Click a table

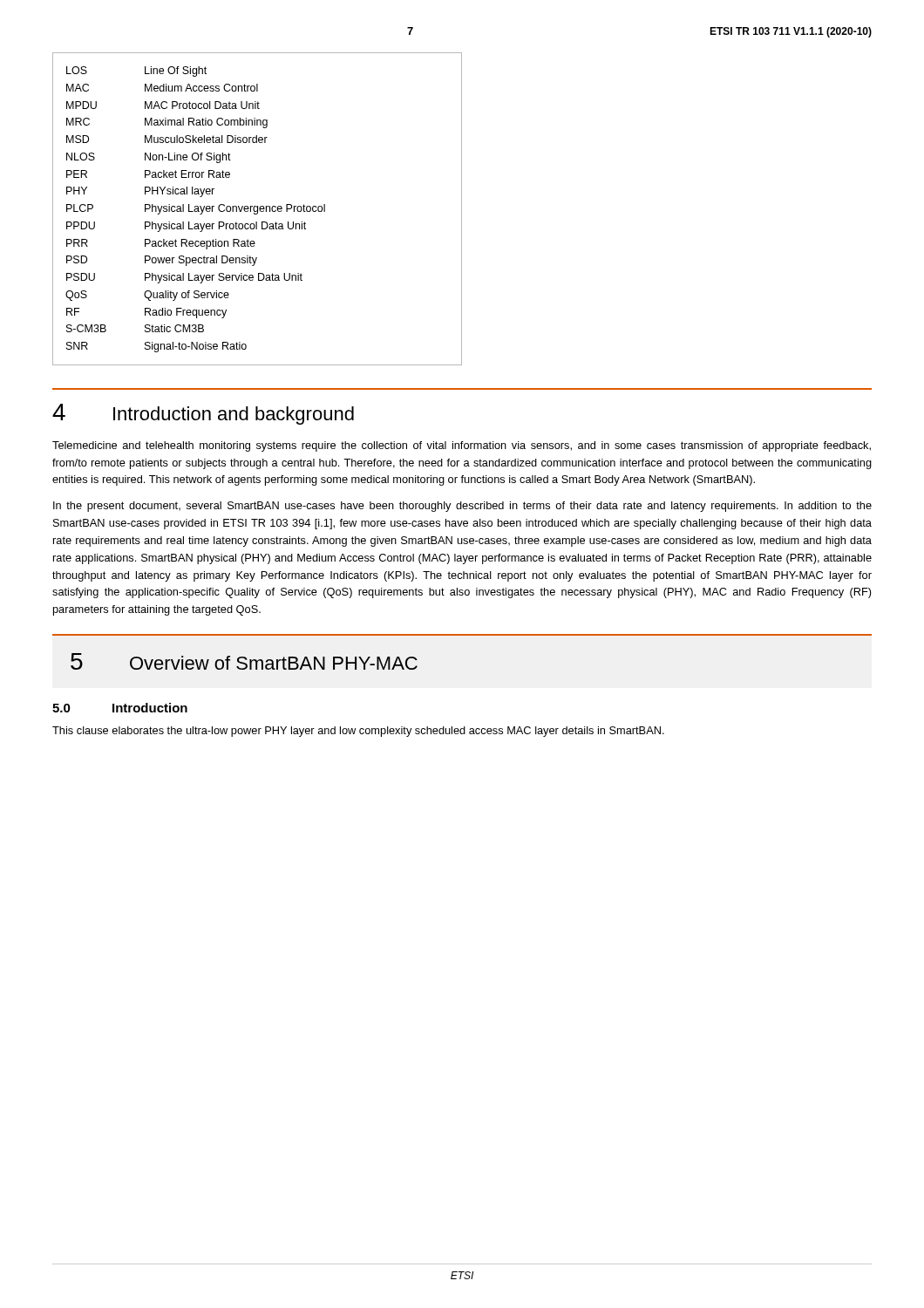(257, 209)
